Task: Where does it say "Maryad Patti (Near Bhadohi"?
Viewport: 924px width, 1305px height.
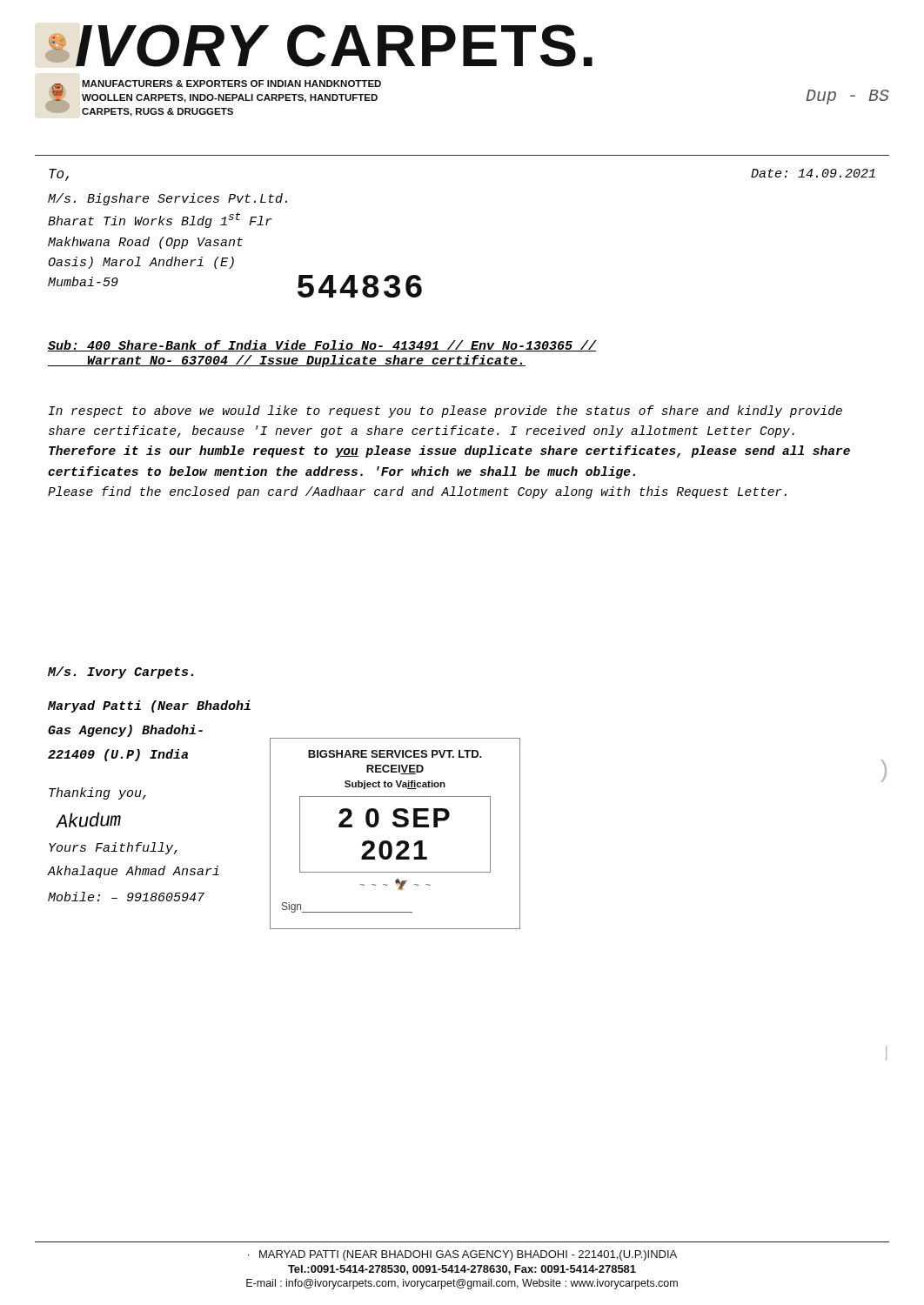Action: (150, 707)
